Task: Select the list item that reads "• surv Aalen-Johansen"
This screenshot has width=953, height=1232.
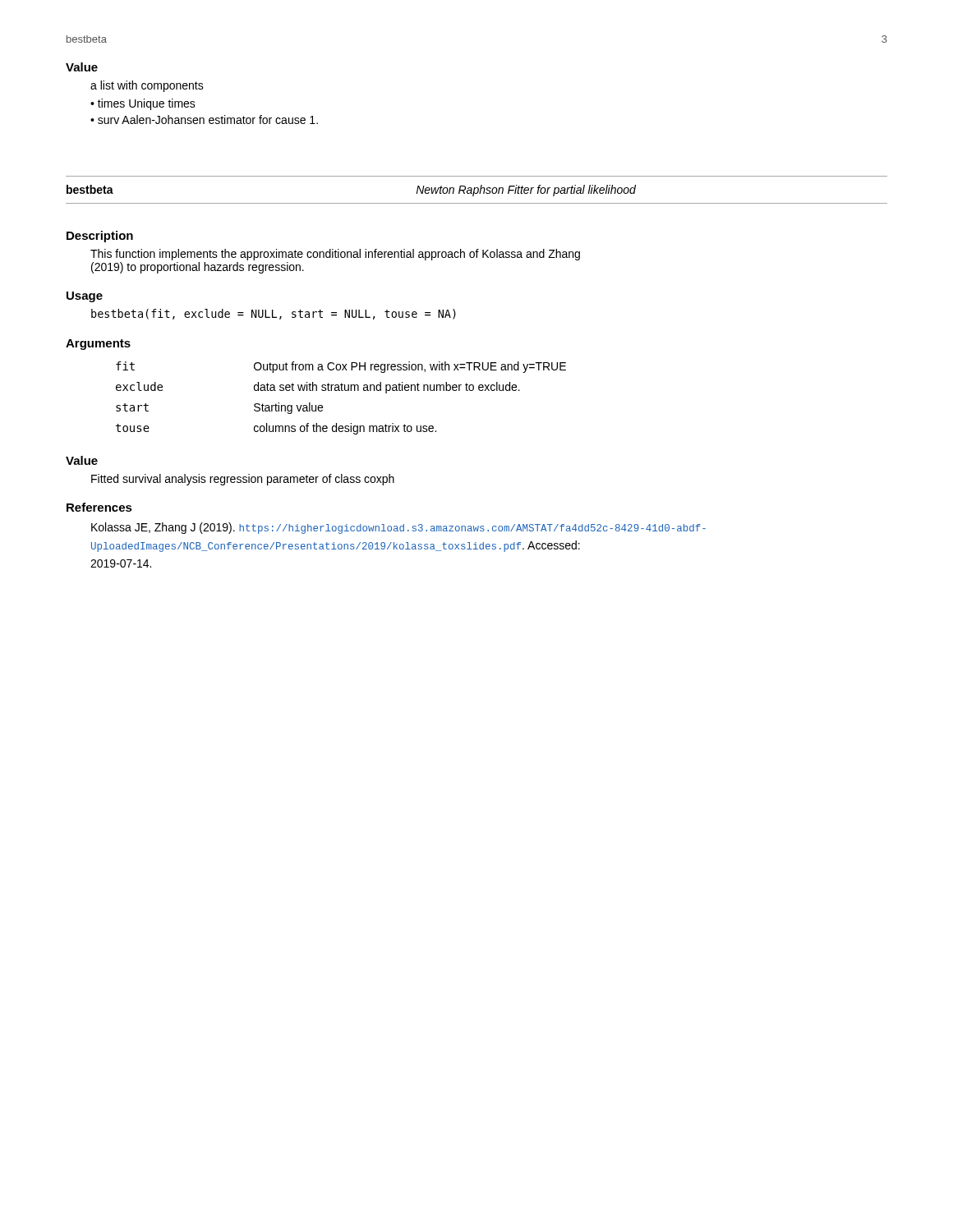Action: [x=205, y=120]
